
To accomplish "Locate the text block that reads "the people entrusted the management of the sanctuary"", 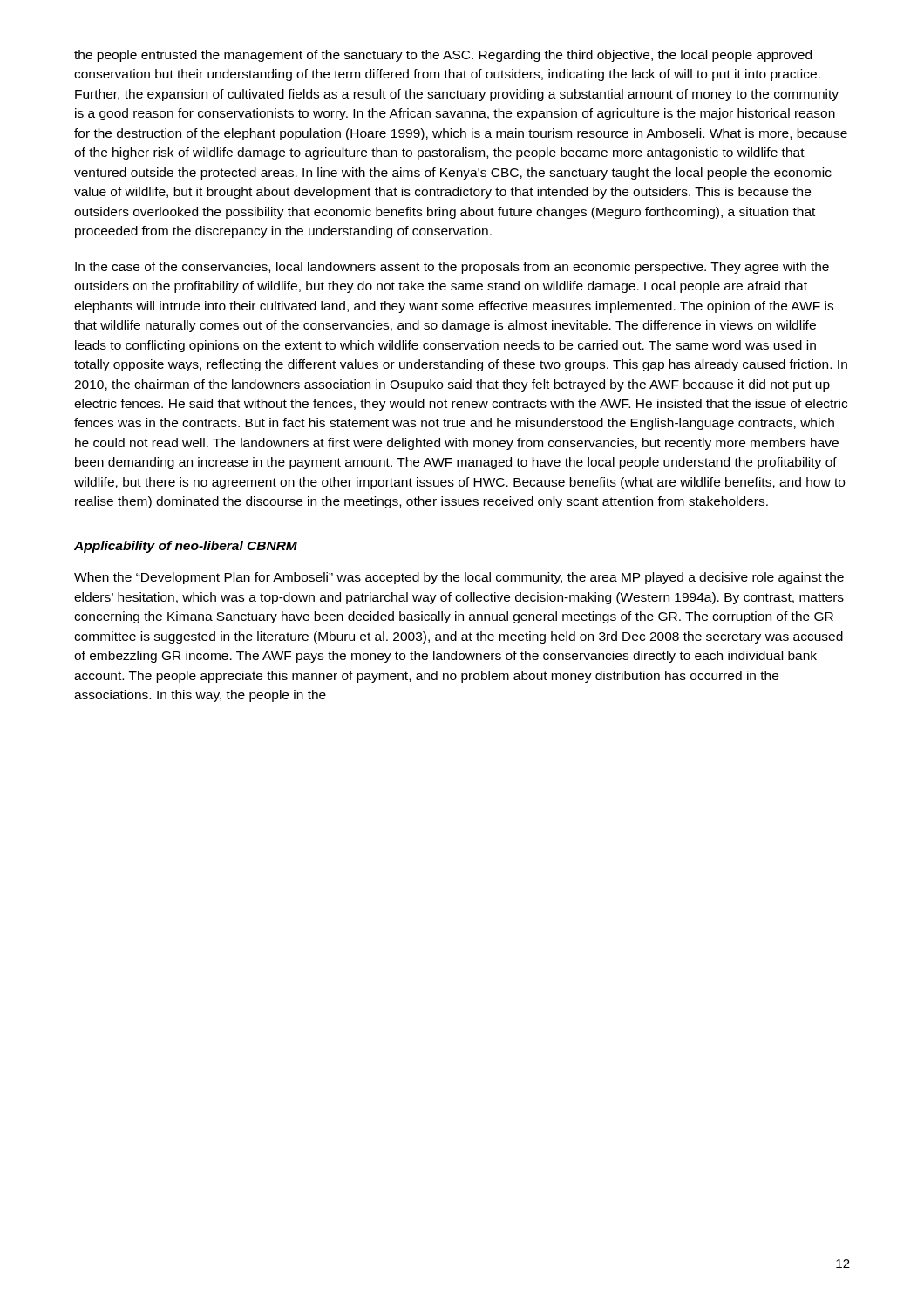I will (461, 143).
